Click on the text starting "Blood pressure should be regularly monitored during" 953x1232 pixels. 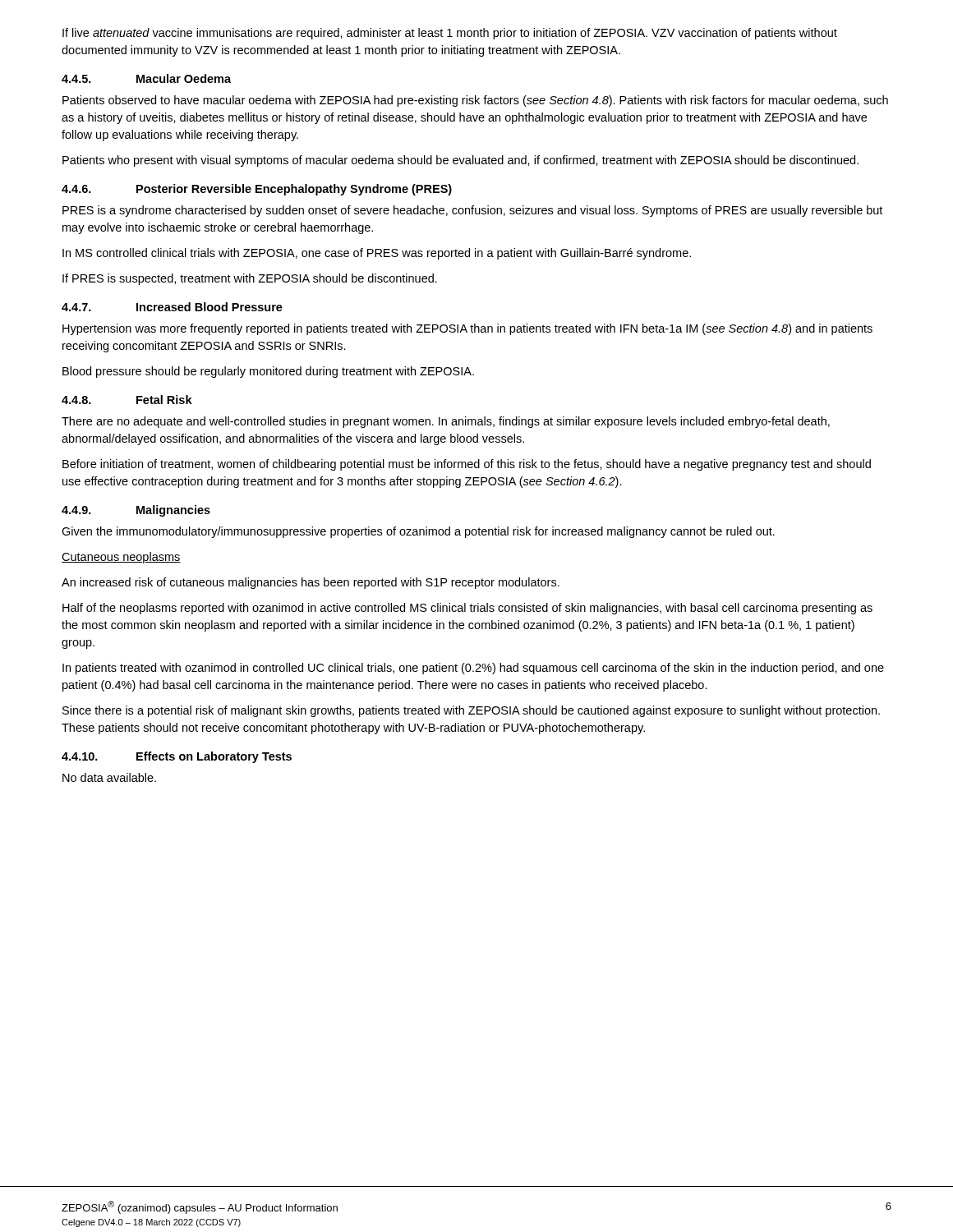click(476, 372)
